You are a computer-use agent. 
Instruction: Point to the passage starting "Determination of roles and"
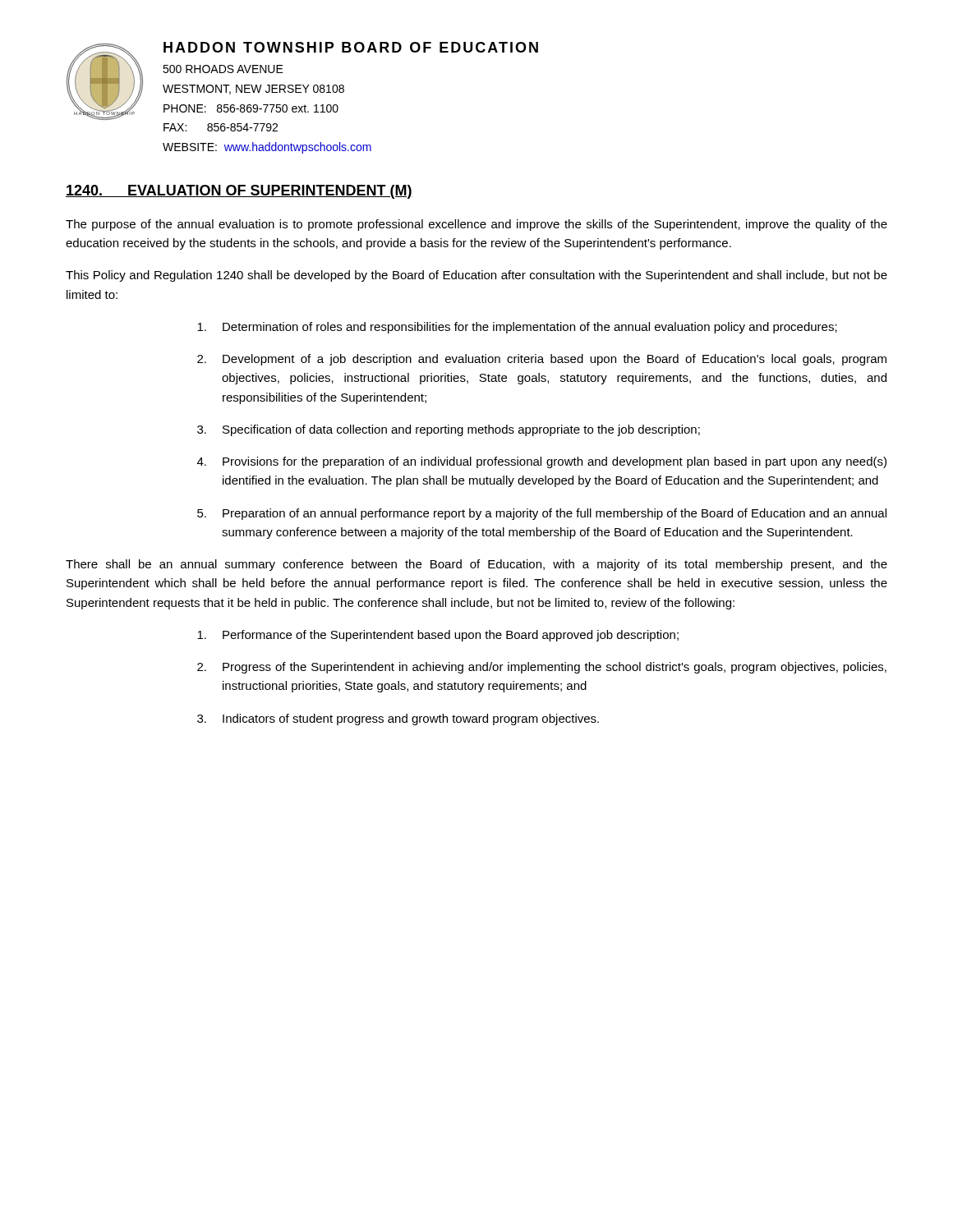[x=509, y=327]
